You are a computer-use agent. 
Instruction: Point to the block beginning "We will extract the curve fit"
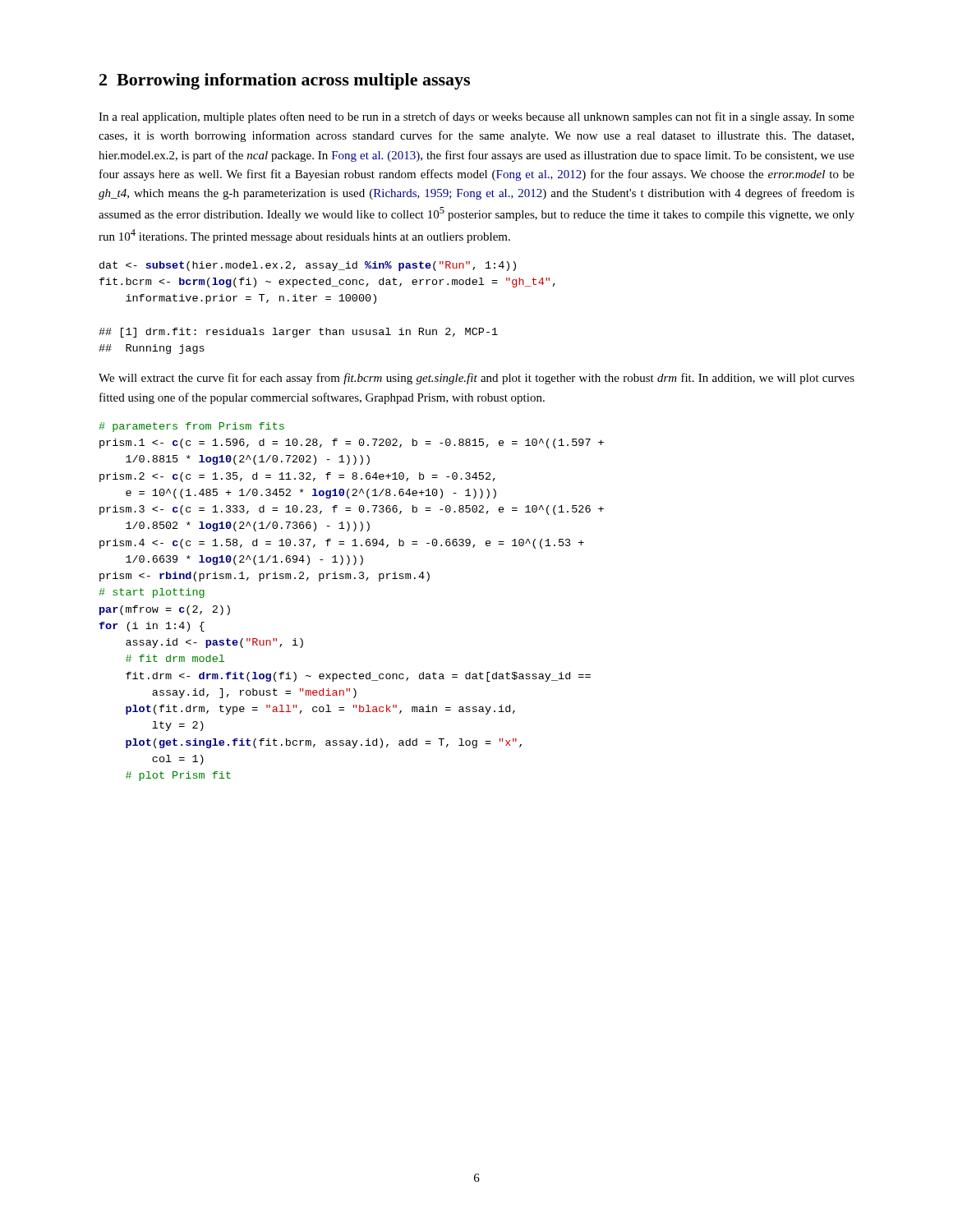pos(476,388)
